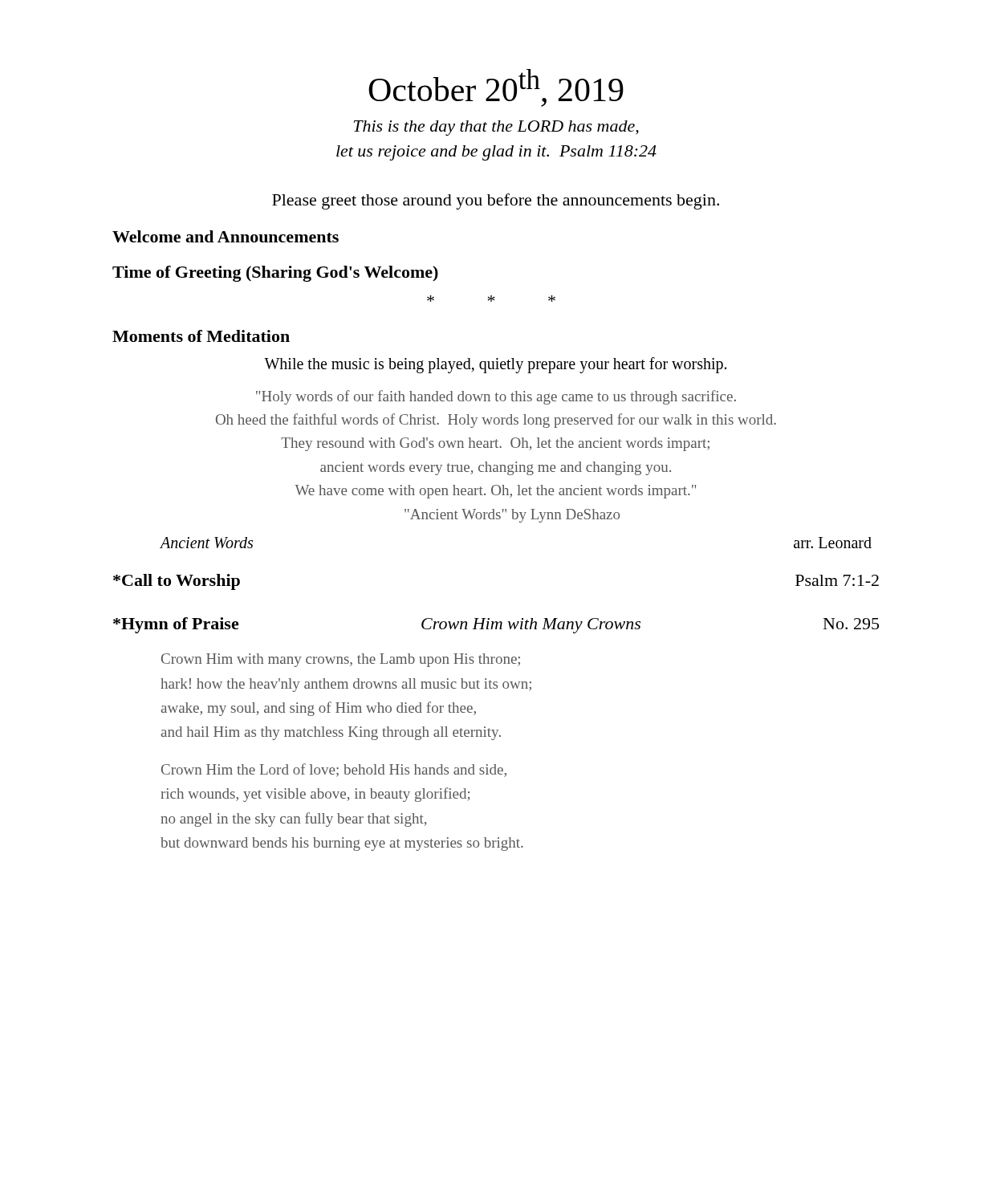This screenshot has height=1204, width=992.
Task: Click where it says "Moments of Meditation"
Action: (x=201, y=336)
